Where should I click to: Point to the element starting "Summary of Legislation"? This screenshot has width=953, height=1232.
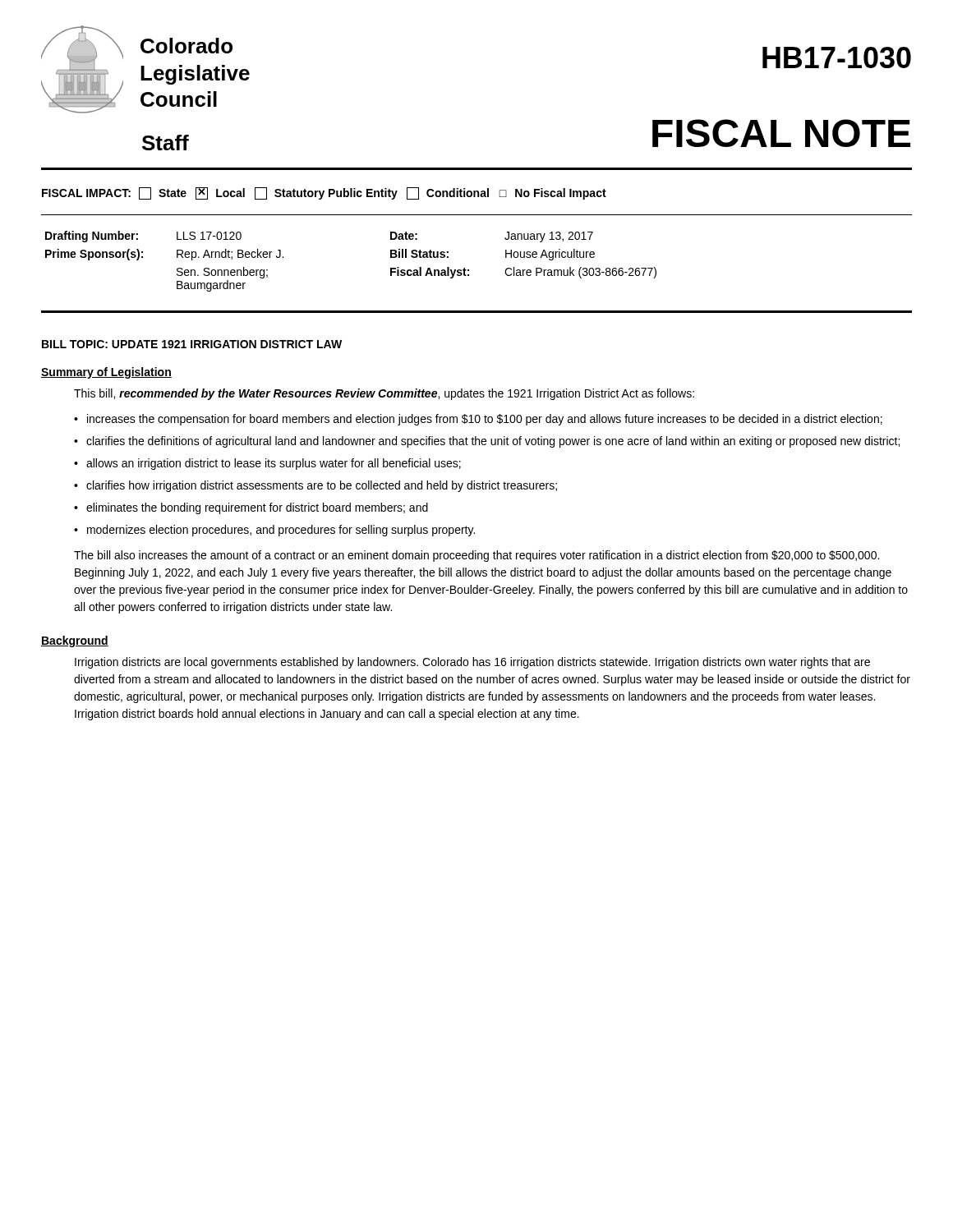tap(106, 372)
